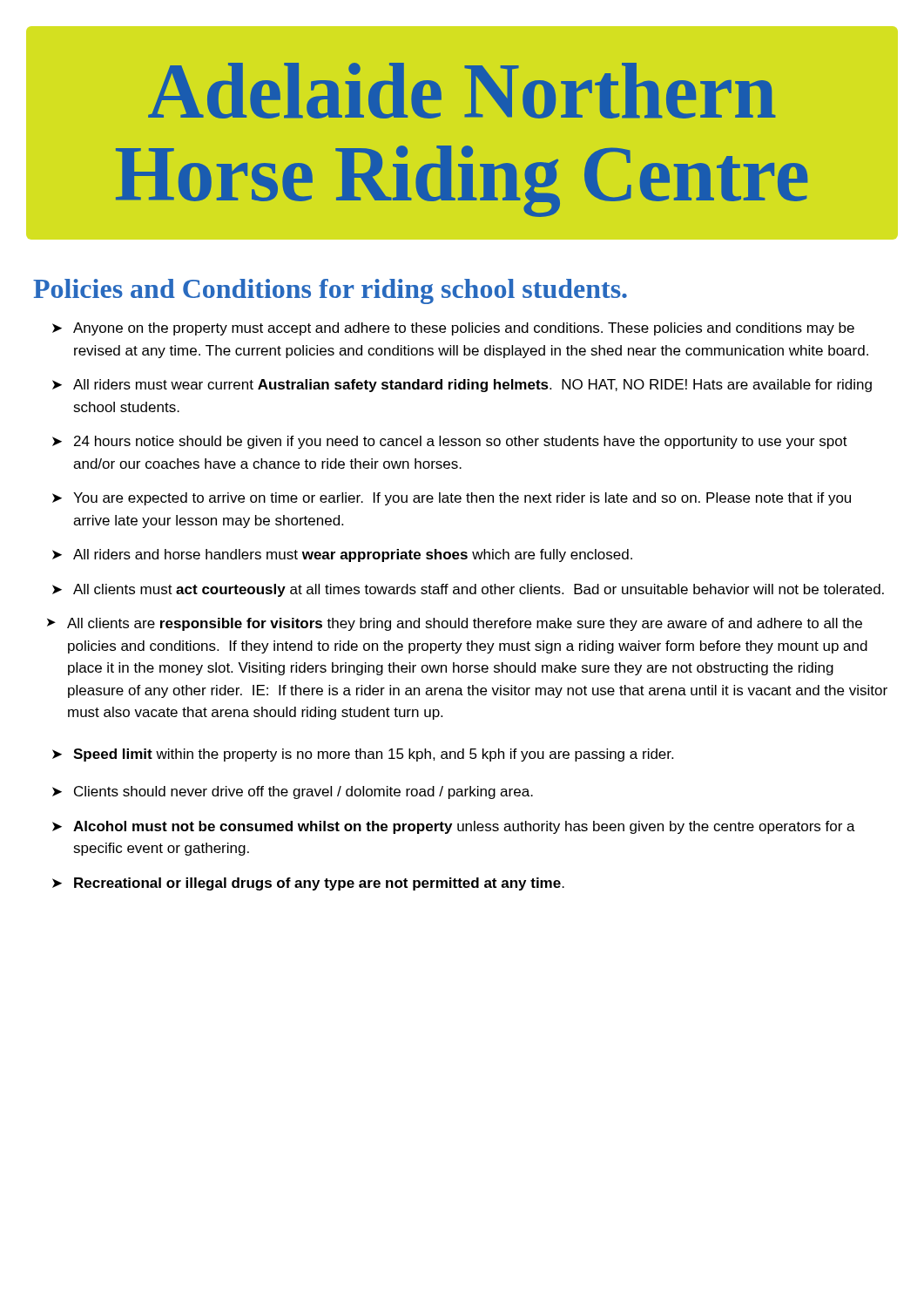Click on the title that says "Adelaide NorthernHorse Riding Centre"
This screenshot has width=924, height=1307.
462,132
